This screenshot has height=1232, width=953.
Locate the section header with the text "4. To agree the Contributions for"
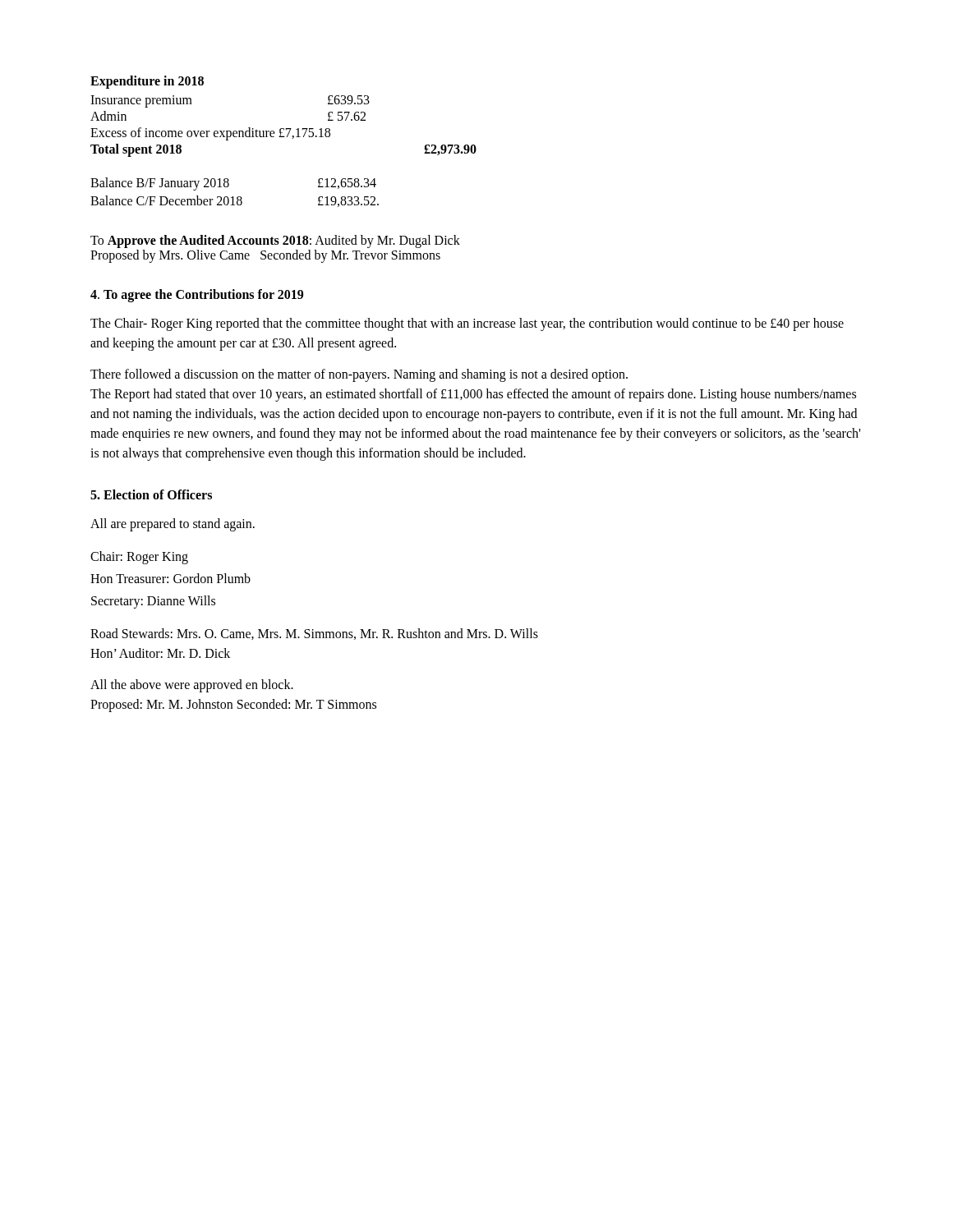(197, 294)
